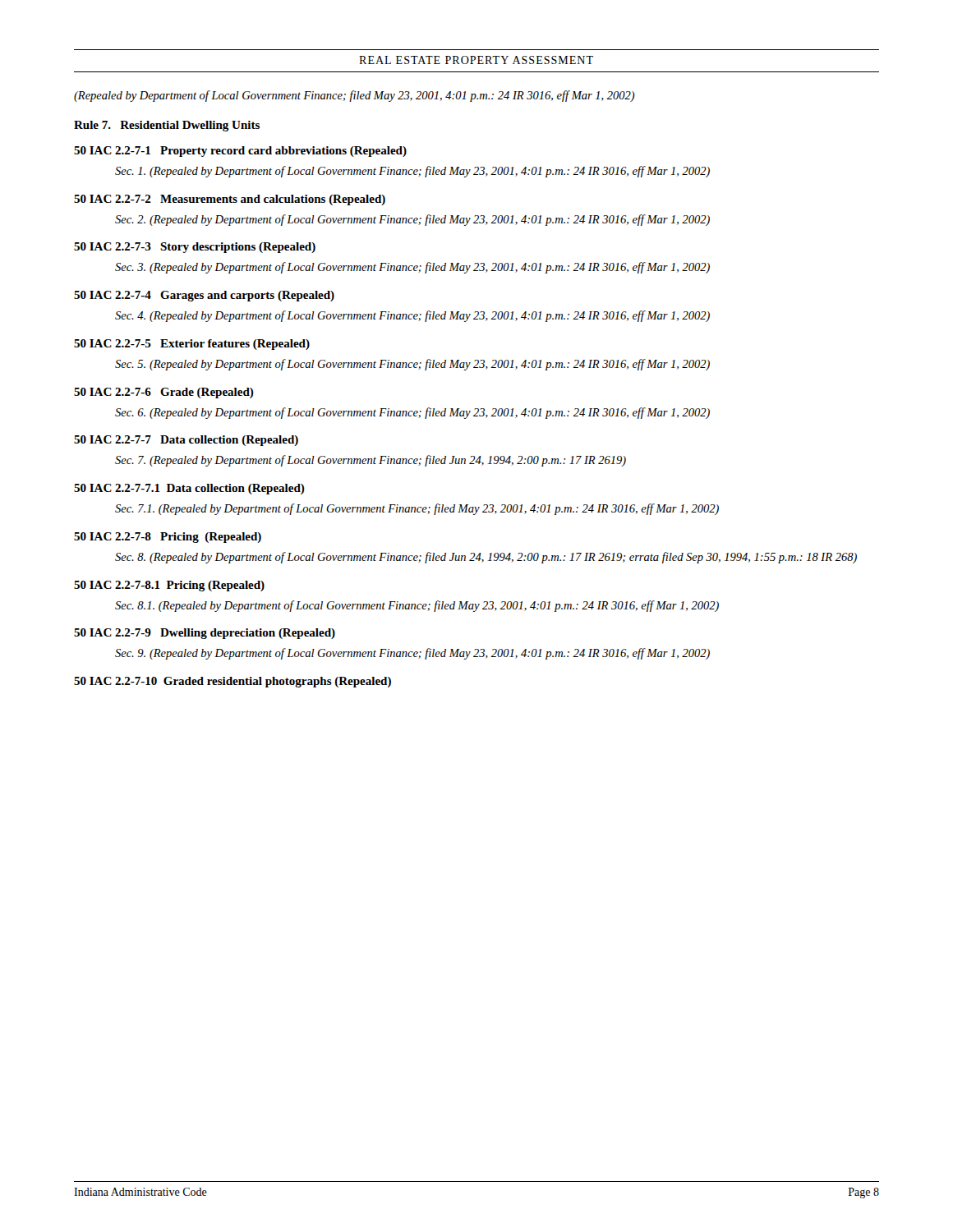Image resolution: width=953 pixels, height=1232 pixels.
Task: Find the text block containing "Sec. 6. (Repealed by Department of Local Government"
Action: [413, 412]
